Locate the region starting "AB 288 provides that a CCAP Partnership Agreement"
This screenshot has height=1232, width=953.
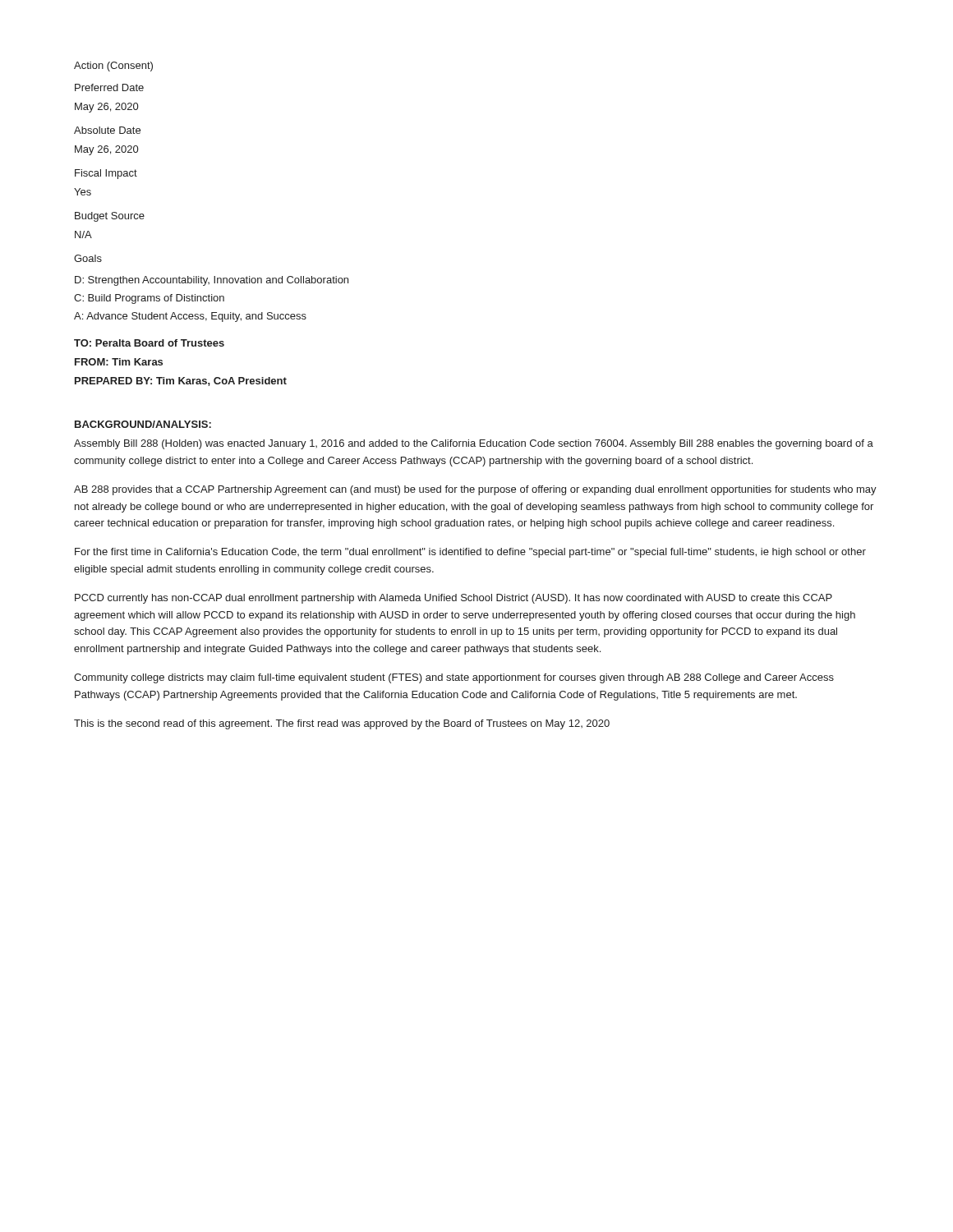pos(475,506)
